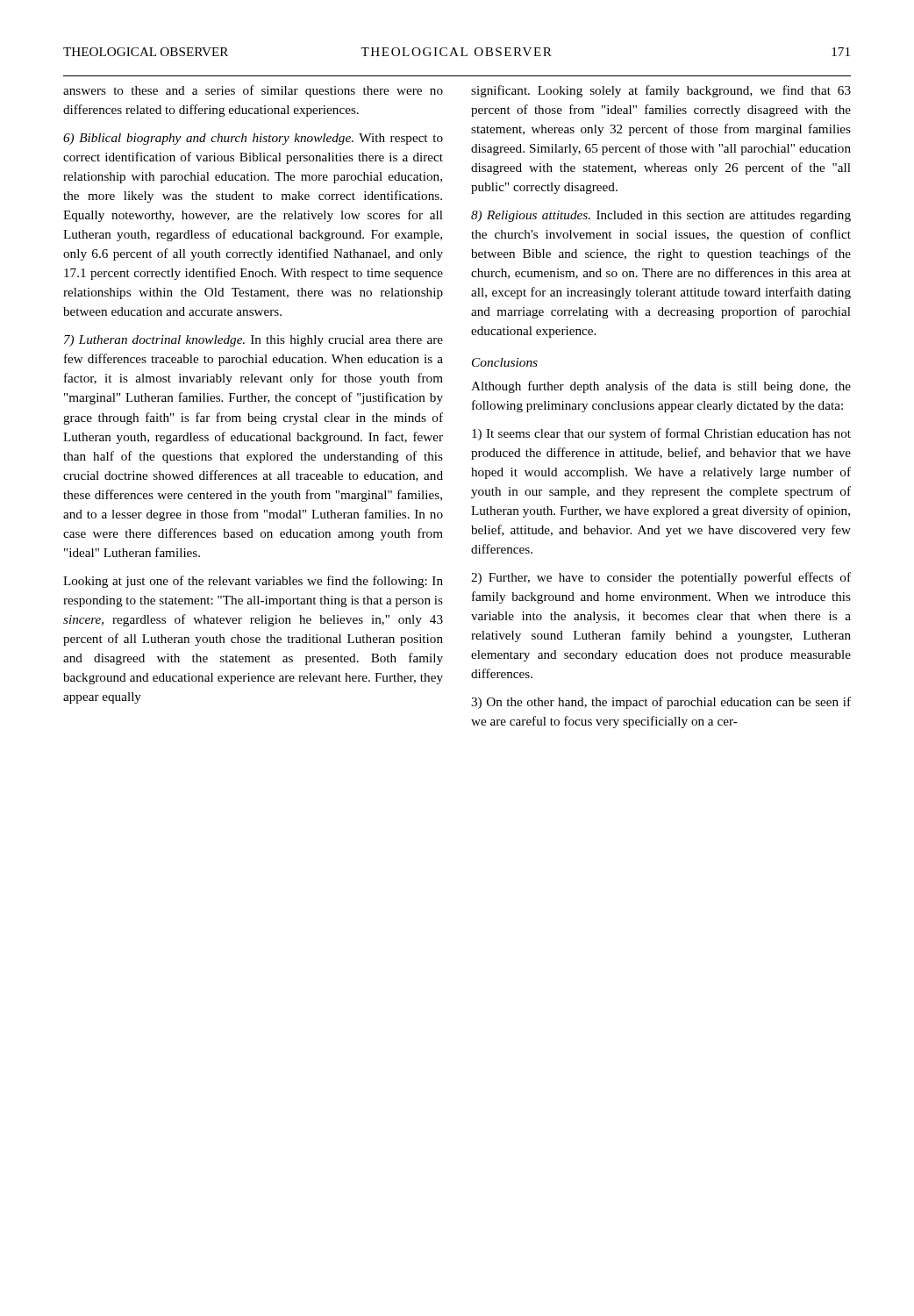This screenshot has height=1316, width=914.
Task: Select the text block that reads "8) Religious attitudes."
Action: coord(661,273)
